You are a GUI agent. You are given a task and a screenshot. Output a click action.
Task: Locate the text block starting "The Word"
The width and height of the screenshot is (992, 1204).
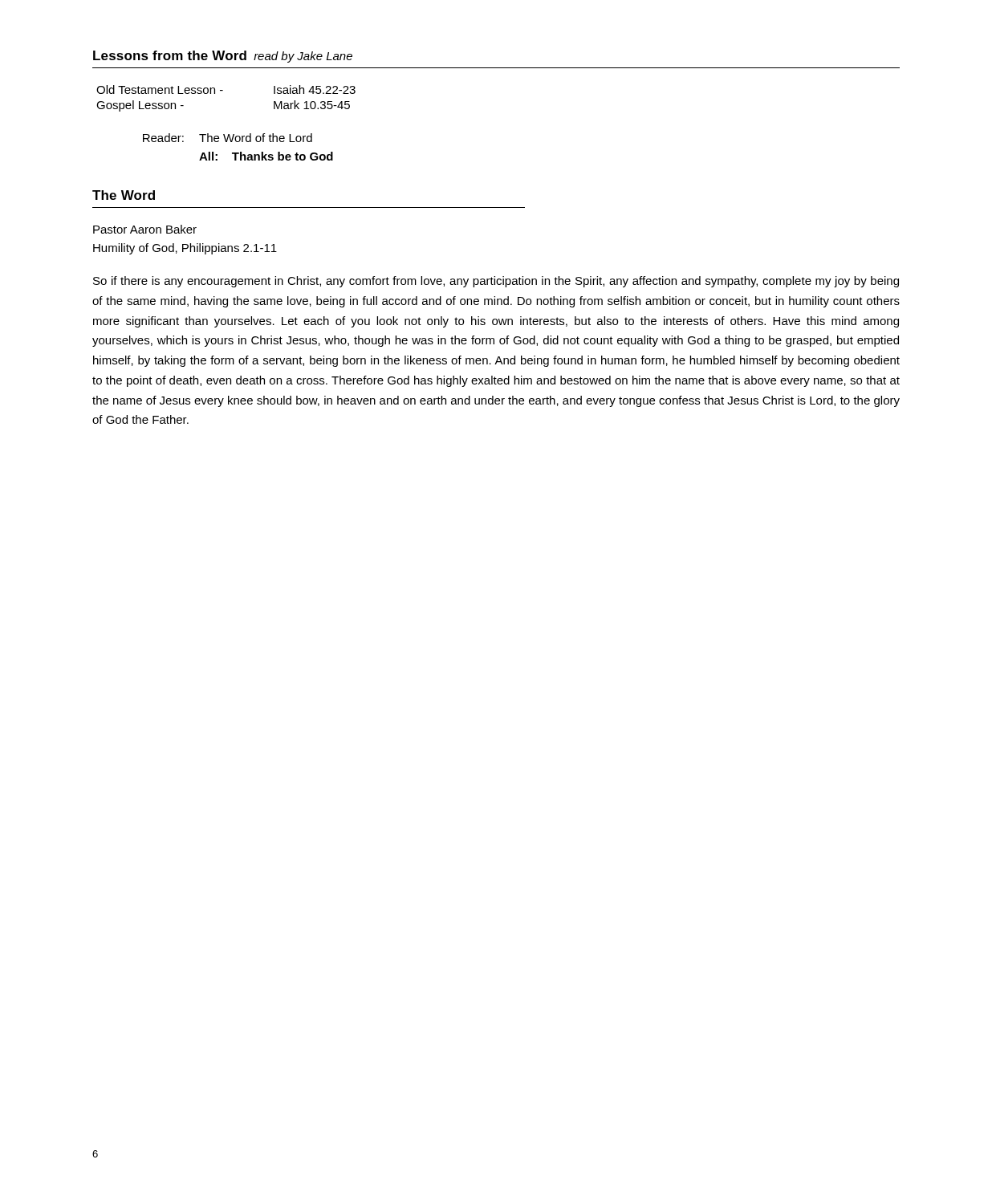click(309, 198)
